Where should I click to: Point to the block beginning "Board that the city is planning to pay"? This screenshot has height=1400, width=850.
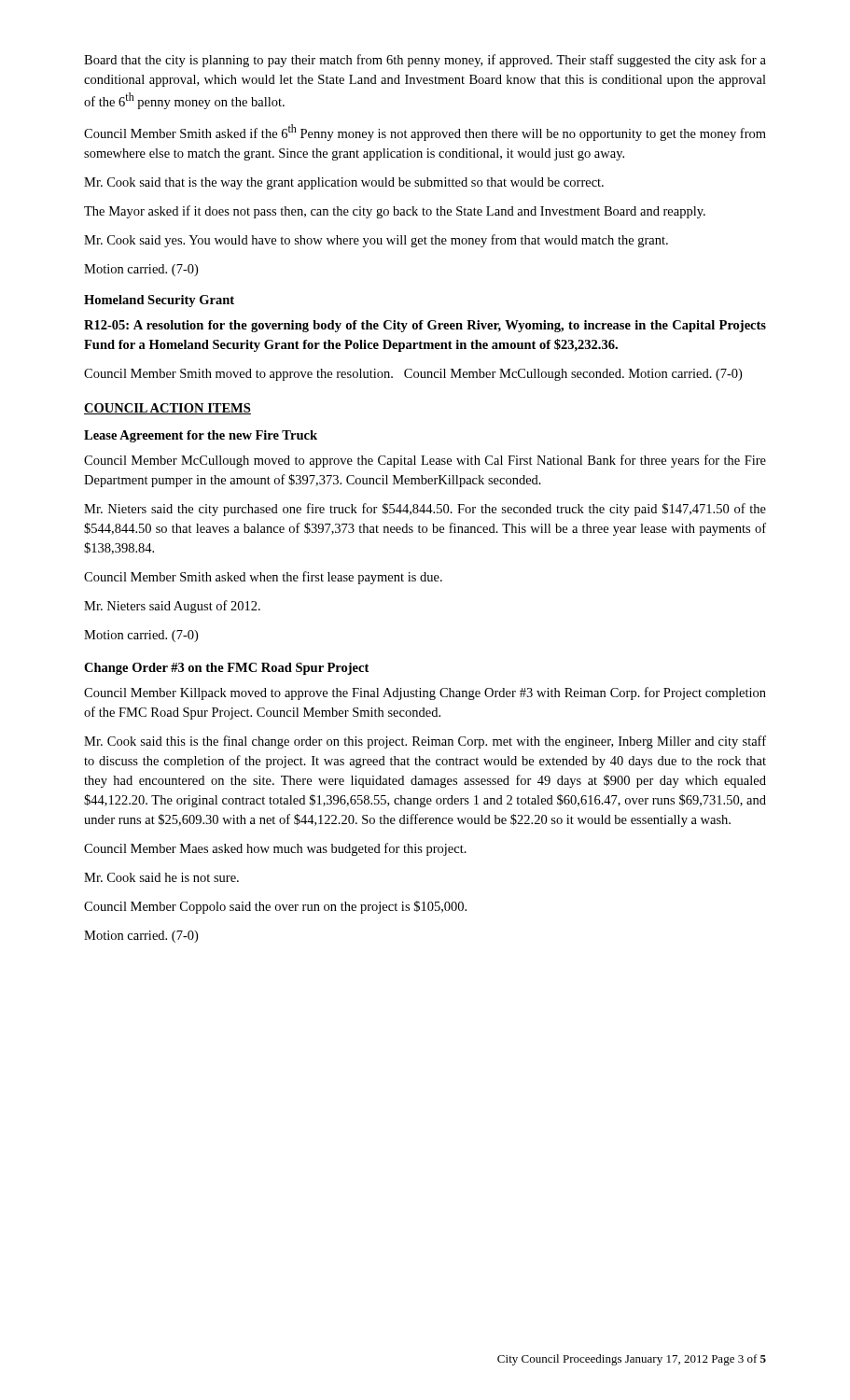[425, 81]
